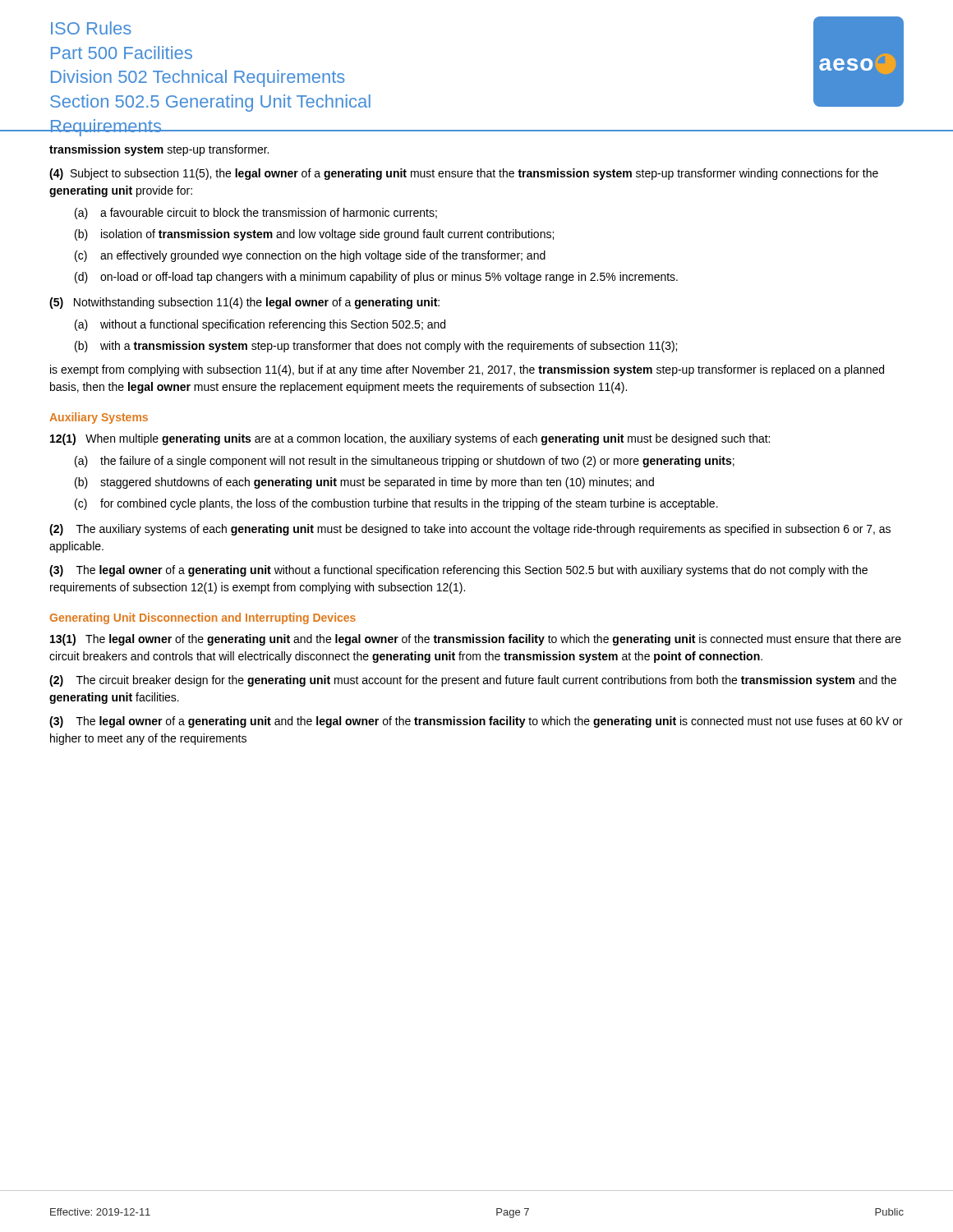Select the text block starting "Generating Unit Disconnection and"
Screen dimensions: 1232x953
(203, 618)
